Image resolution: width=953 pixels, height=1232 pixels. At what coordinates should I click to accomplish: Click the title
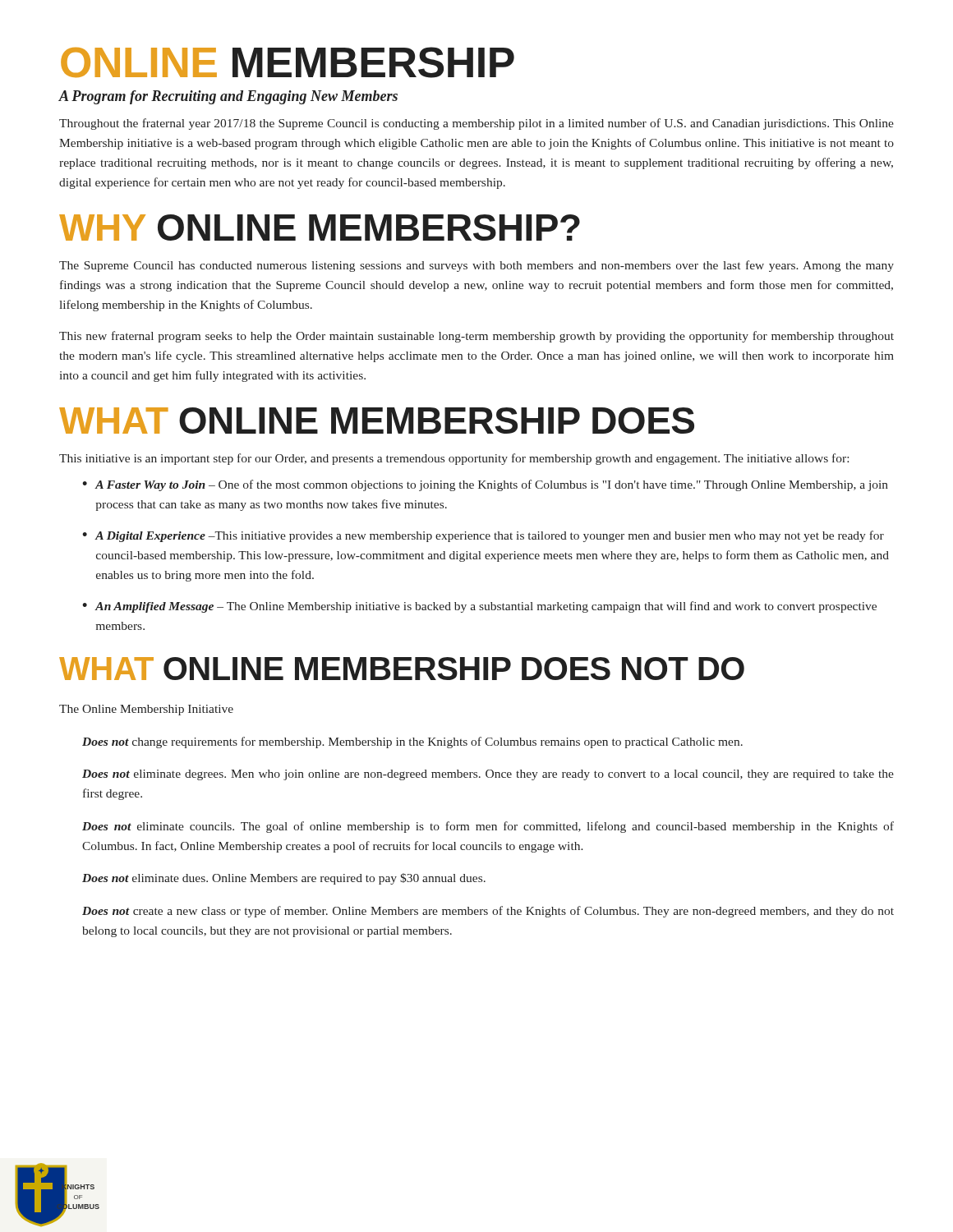tap(476, 63)
